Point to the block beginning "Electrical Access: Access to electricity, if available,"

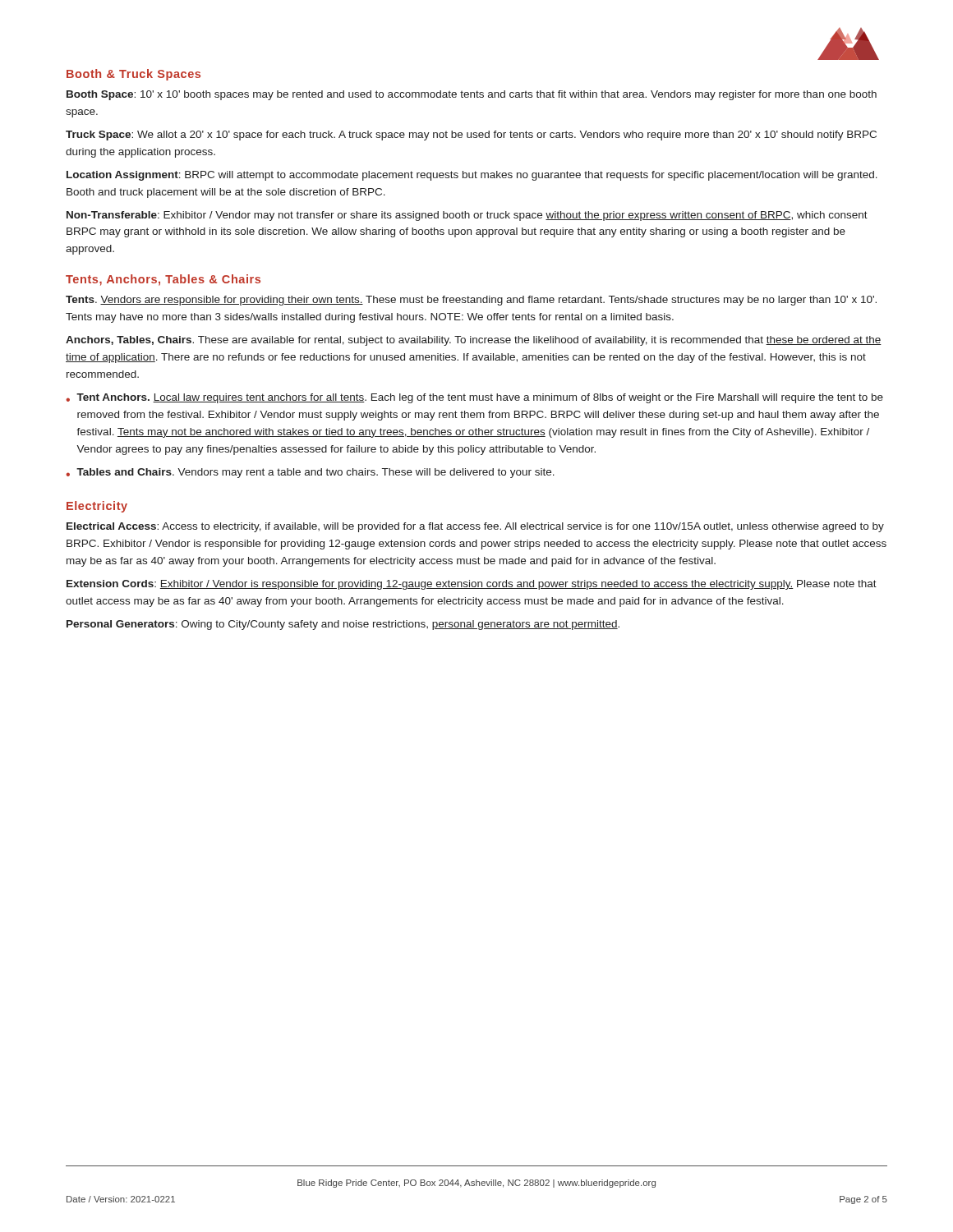click(x=476, y=544)
